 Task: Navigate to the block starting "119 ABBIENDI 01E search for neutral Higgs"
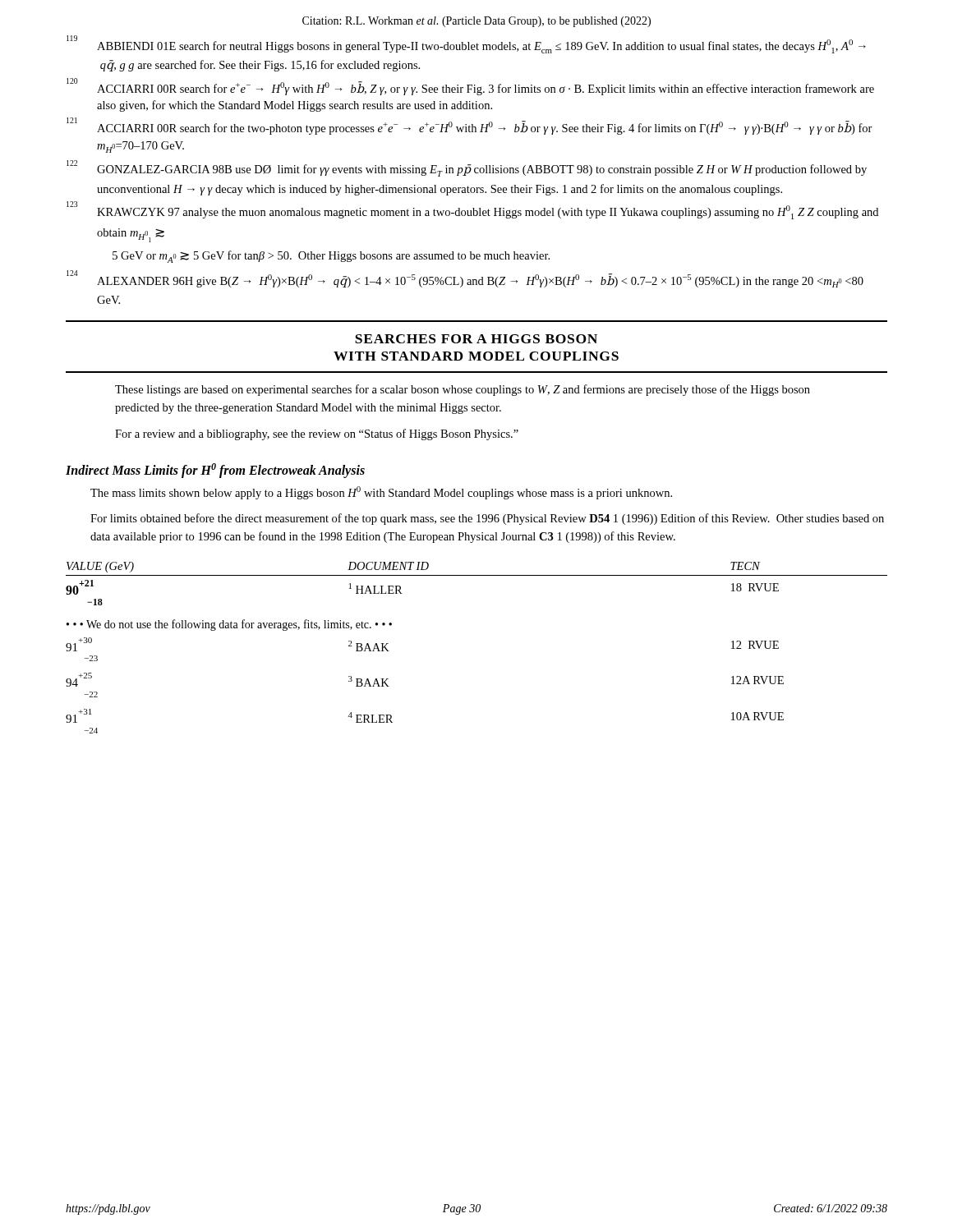tap(476, 55)
